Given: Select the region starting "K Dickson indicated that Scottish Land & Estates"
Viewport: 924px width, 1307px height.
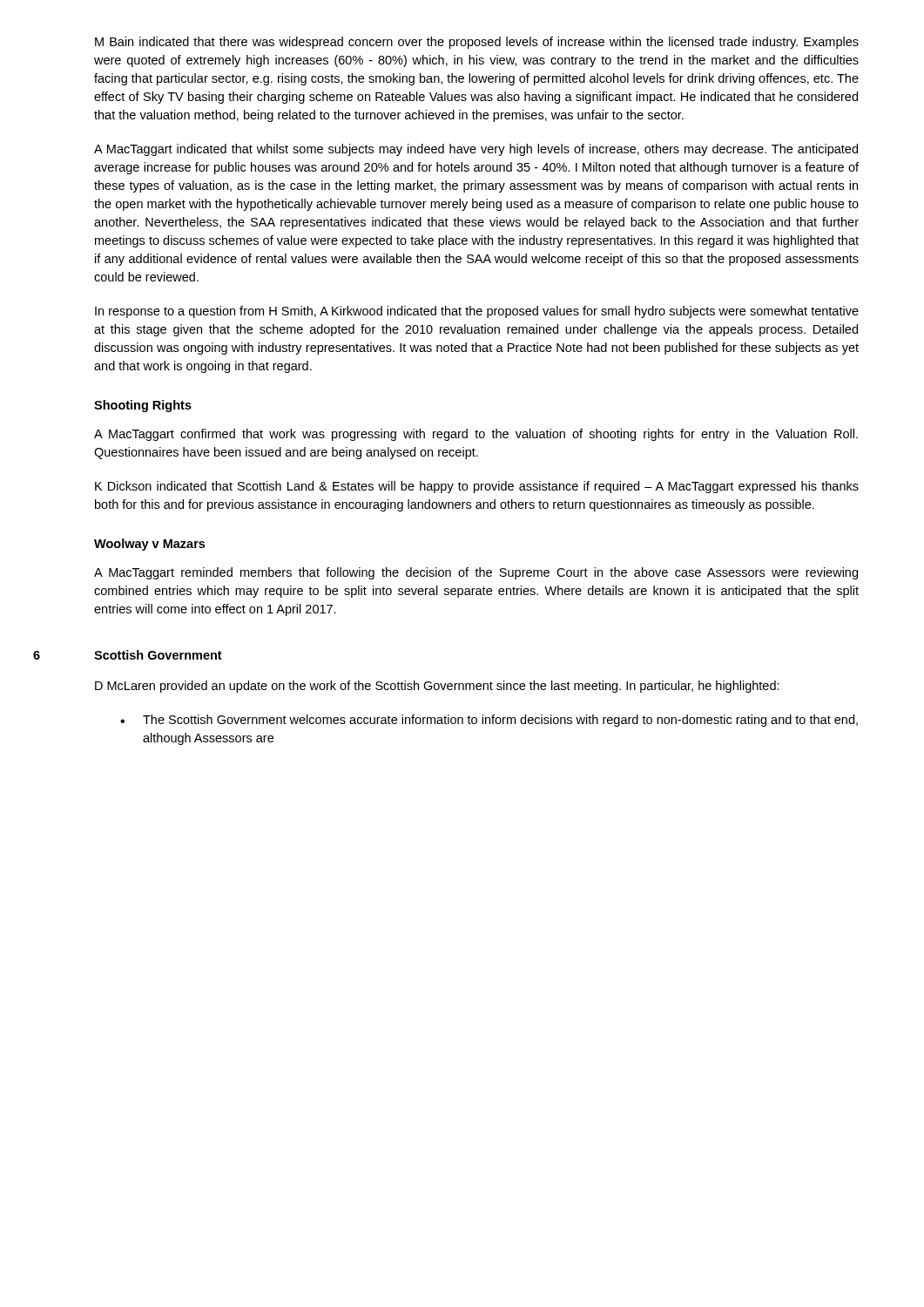Looking at the screenshot, I should pyautogui.click(x=476, y=496).
